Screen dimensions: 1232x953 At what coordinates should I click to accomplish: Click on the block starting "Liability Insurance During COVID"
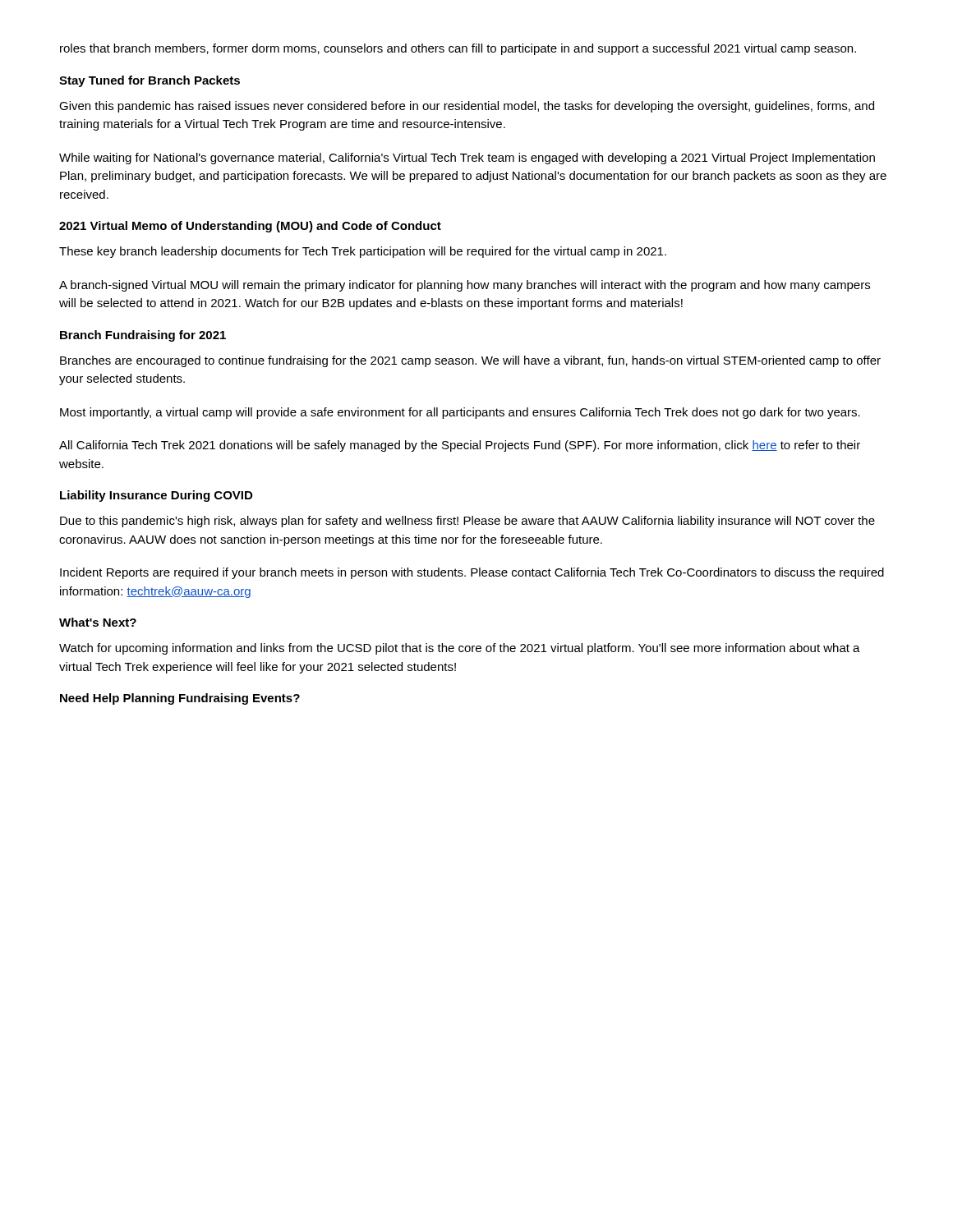click(156, 495)
